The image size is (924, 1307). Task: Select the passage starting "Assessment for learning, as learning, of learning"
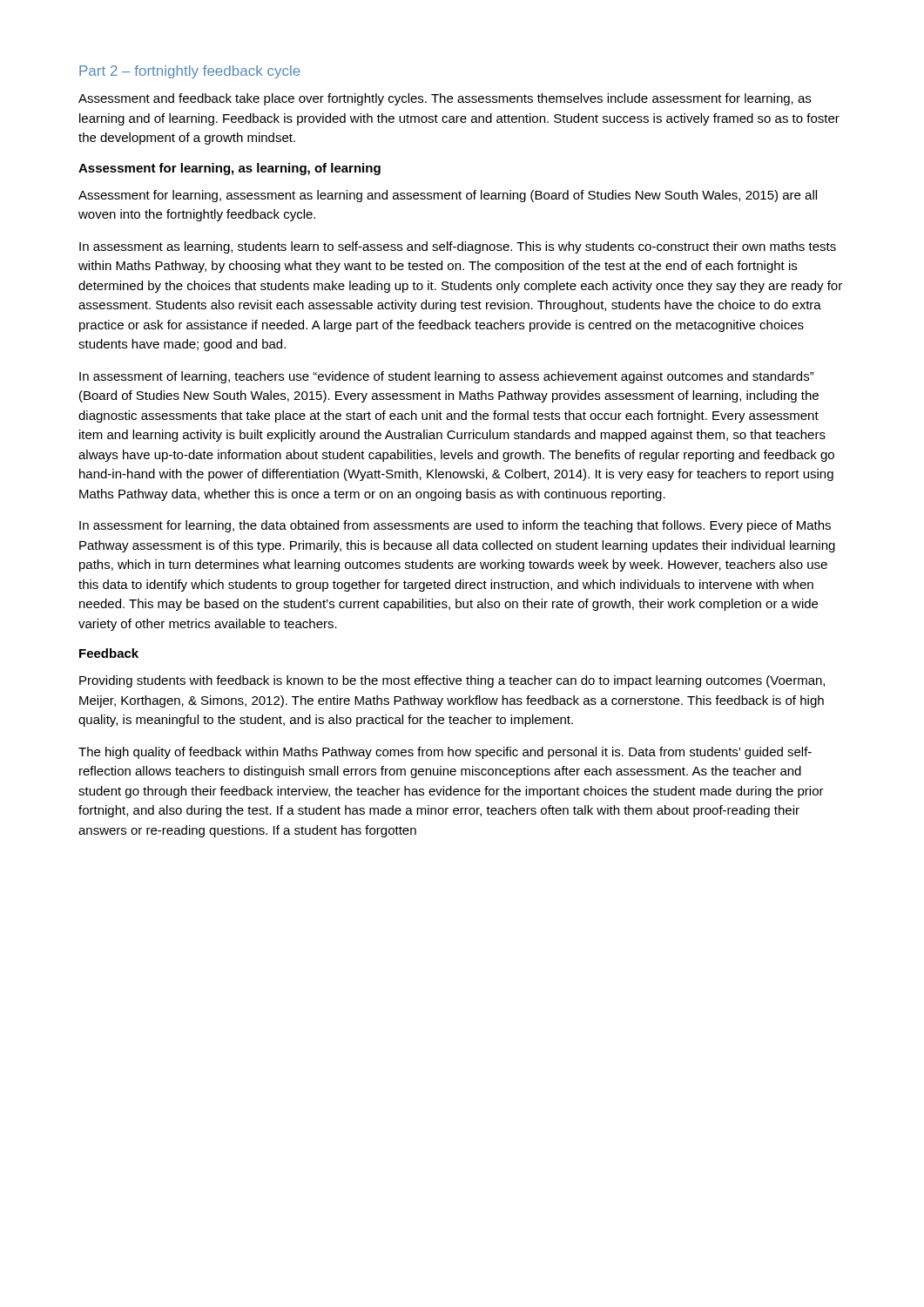point(230,167)
